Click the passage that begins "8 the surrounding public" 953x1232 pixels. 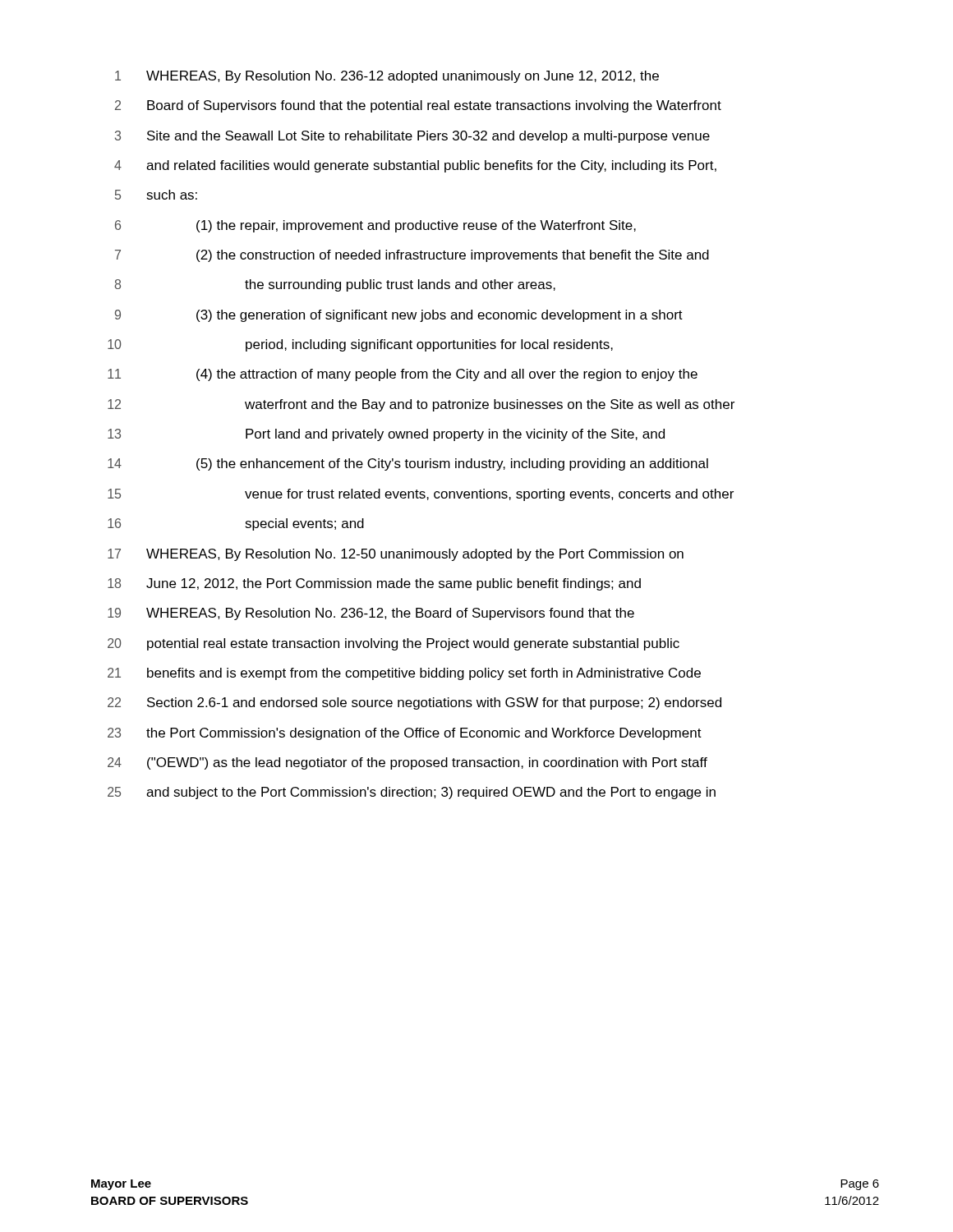pyautogui.click(x=485, y=285)
